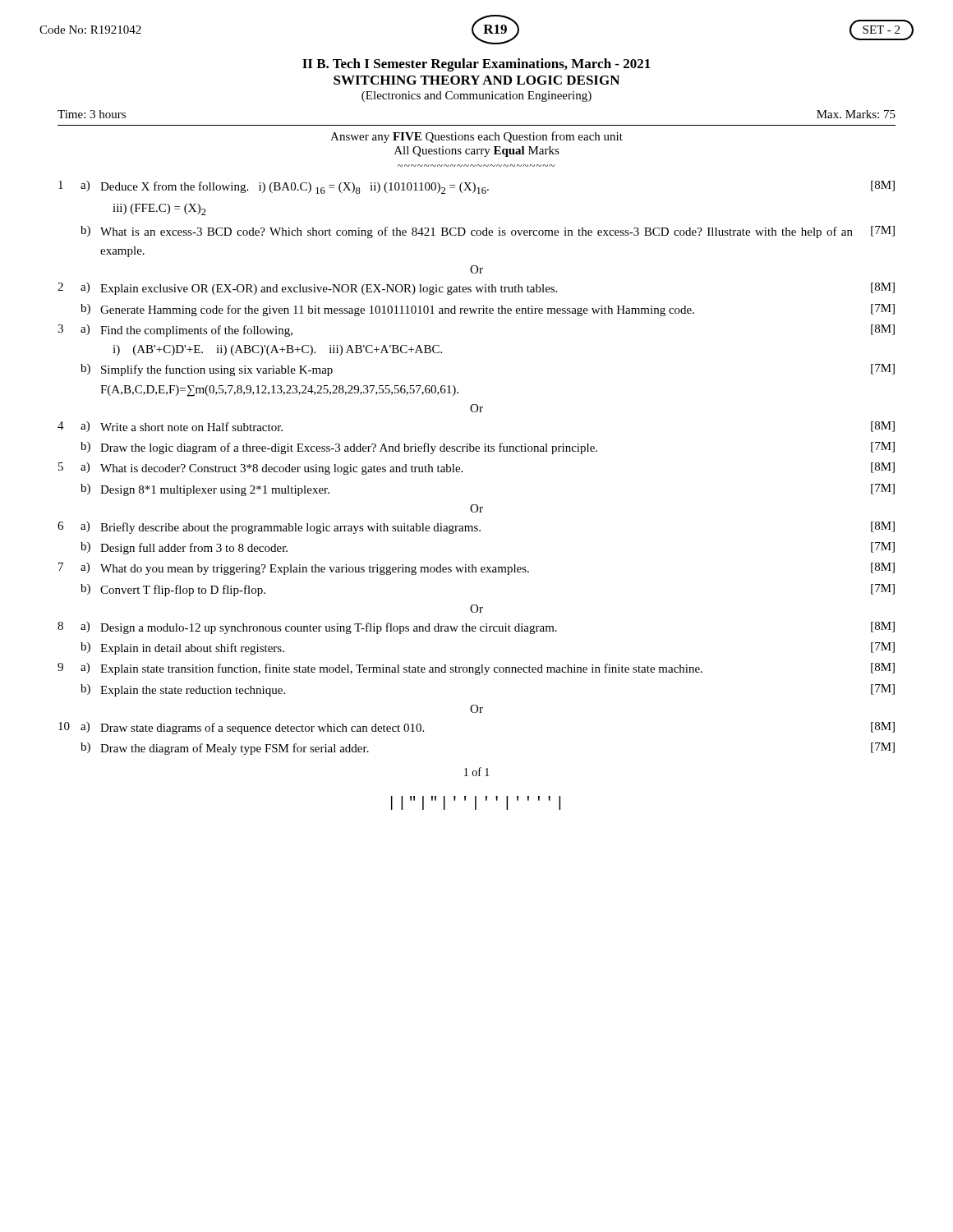Click on the region starting "4 a) Write a short note on"
Image resolution: width=953 pixels, height=1232 pixels.
tap(184, 427)
